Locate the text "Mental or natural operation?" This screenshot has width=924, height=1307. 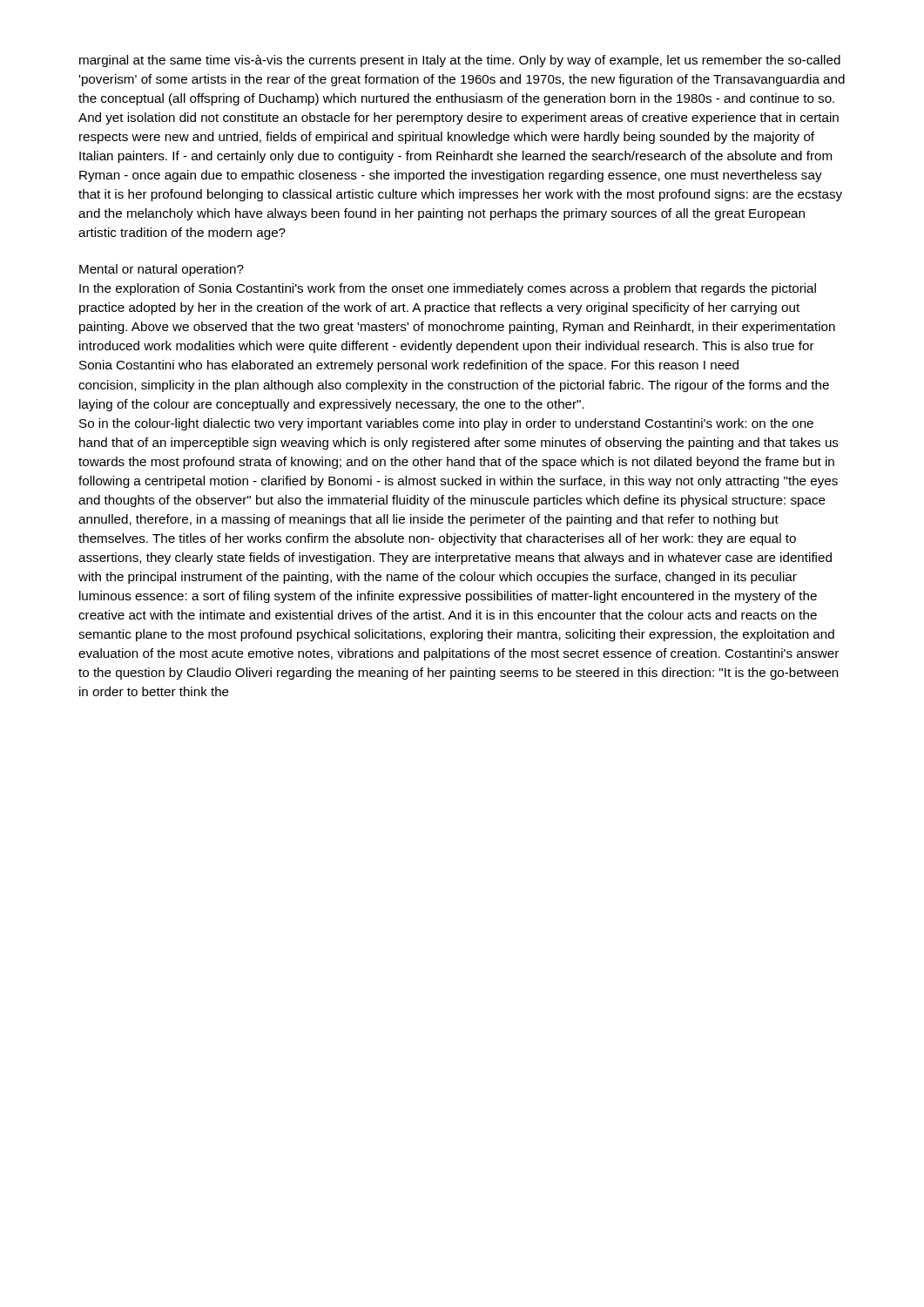point(161,269)
